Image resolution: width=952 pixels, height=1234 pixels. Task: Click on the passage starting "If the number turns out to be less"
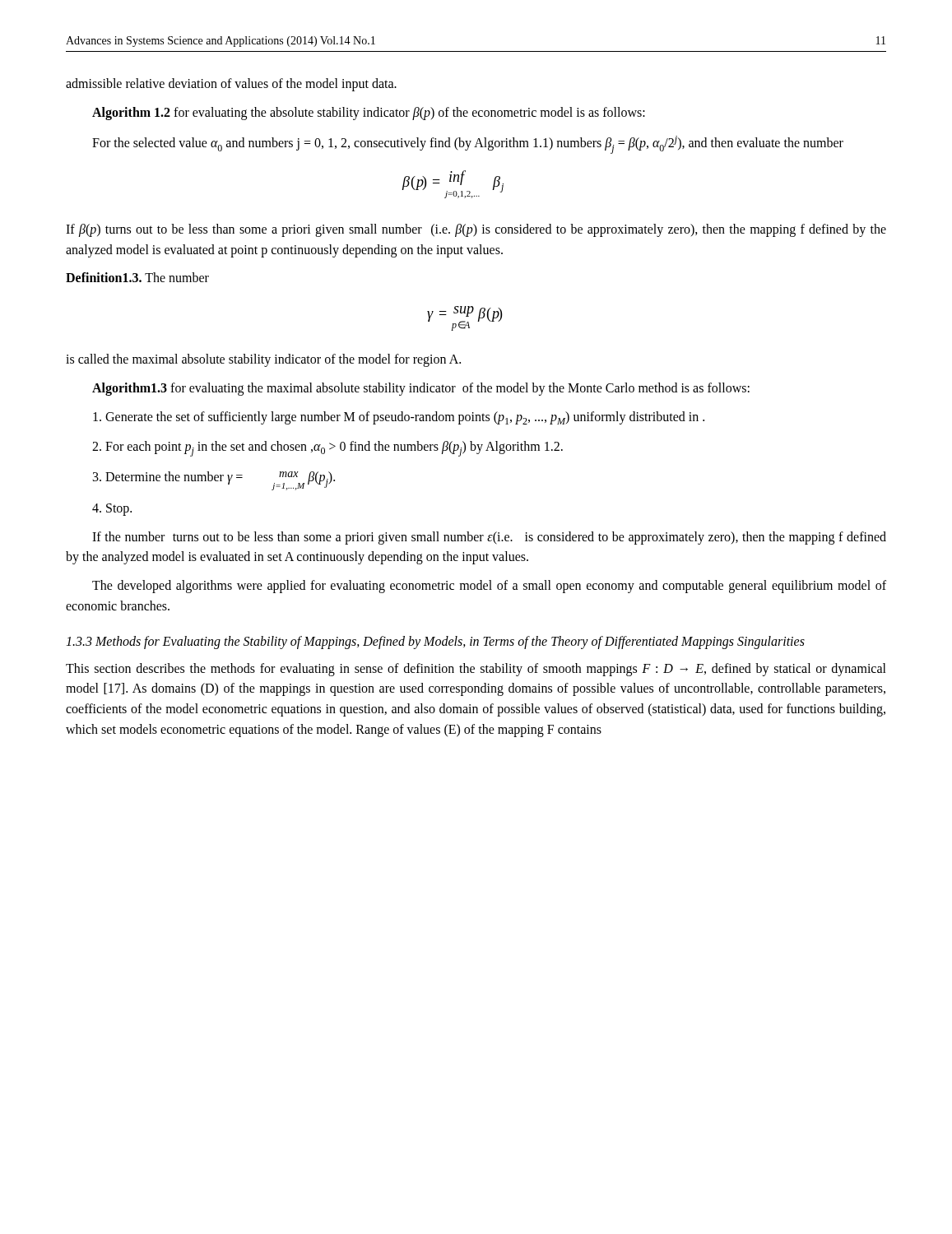click(476, 547)
